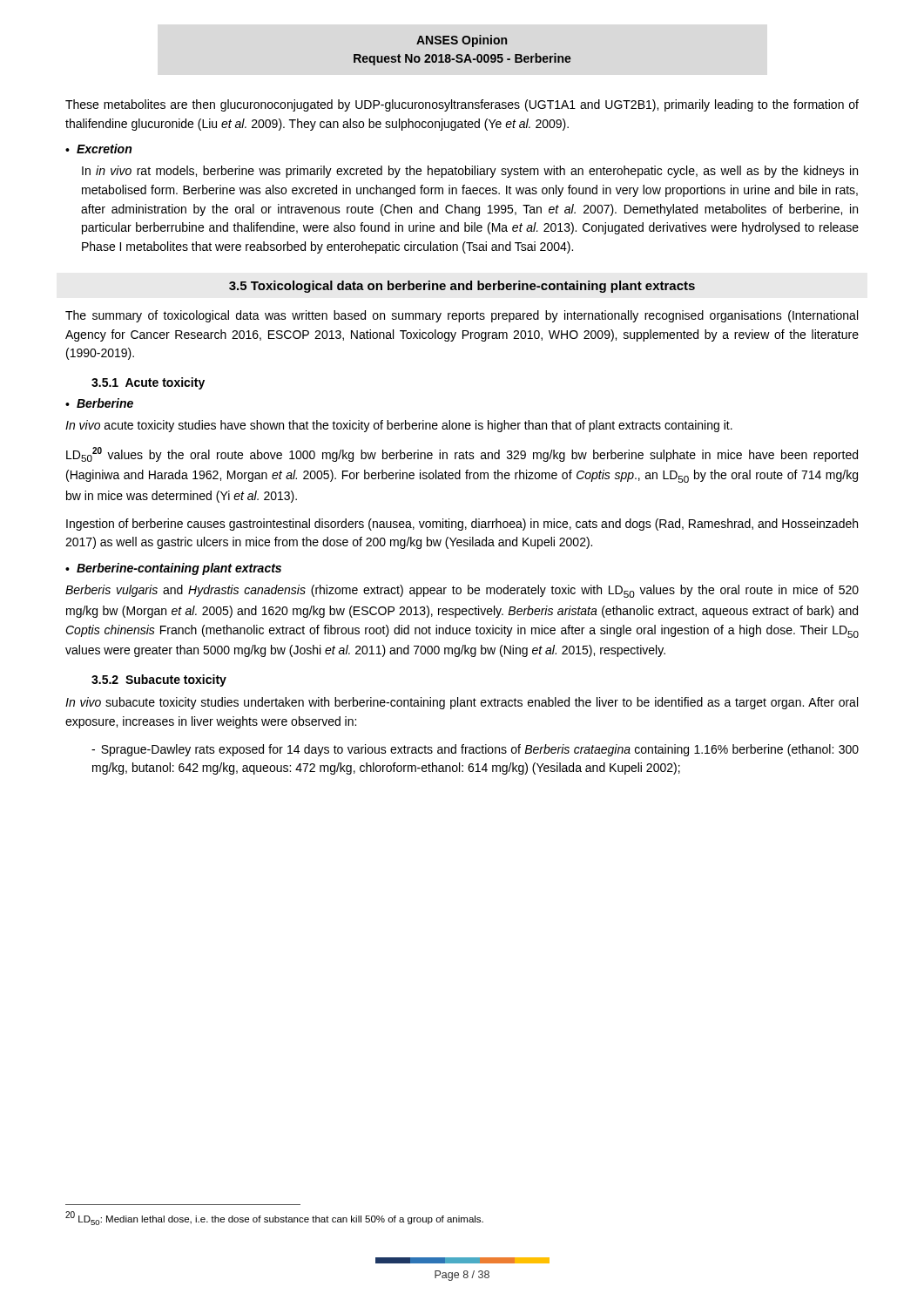
Task: Find the text block that says "In vivo acute toxicity studies"
Action: (x=399, y=425)
